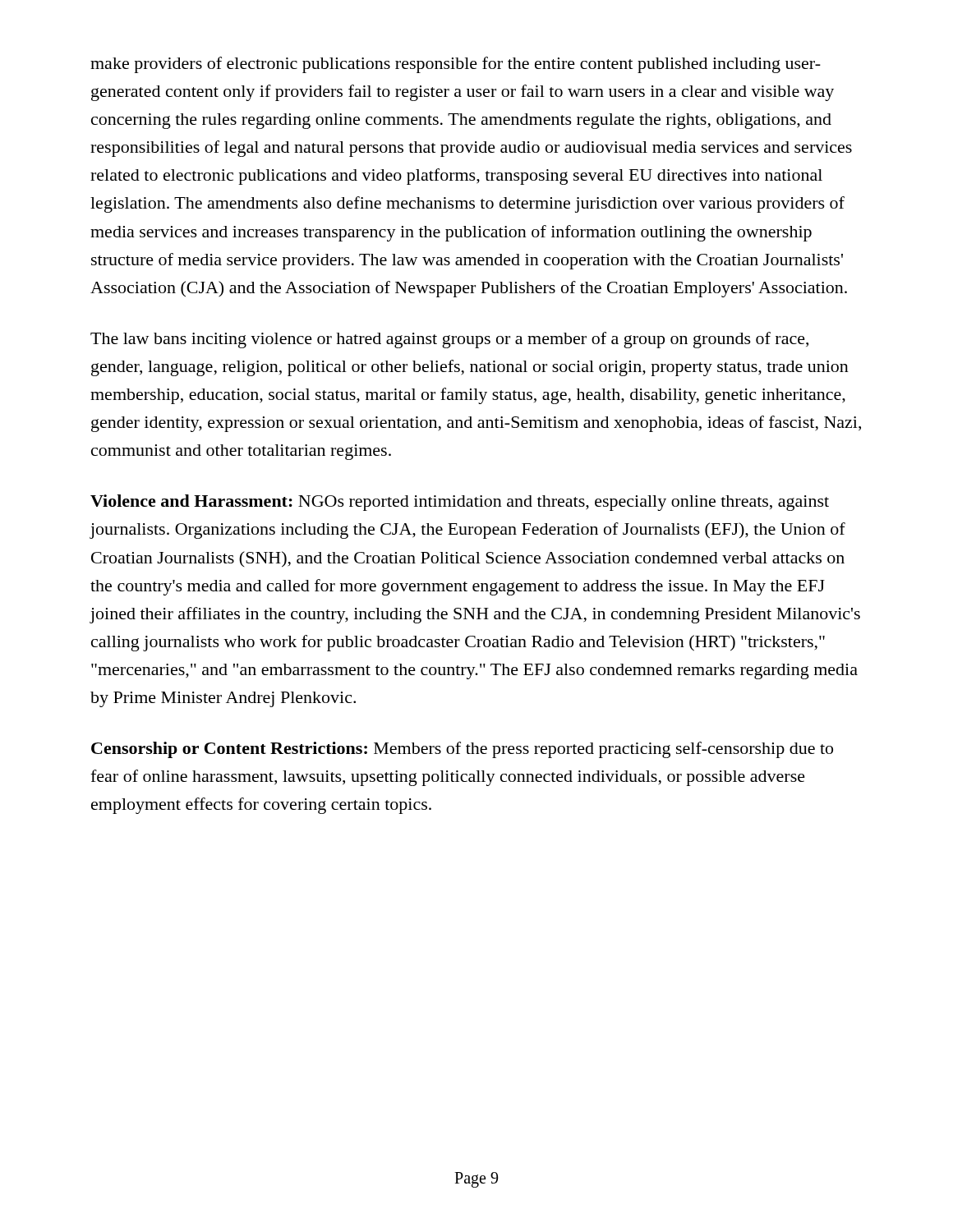Where is the passage that starts "The law bans"?
The width and height of the screenshot is (953, 1232).
(x=476, y=394)
